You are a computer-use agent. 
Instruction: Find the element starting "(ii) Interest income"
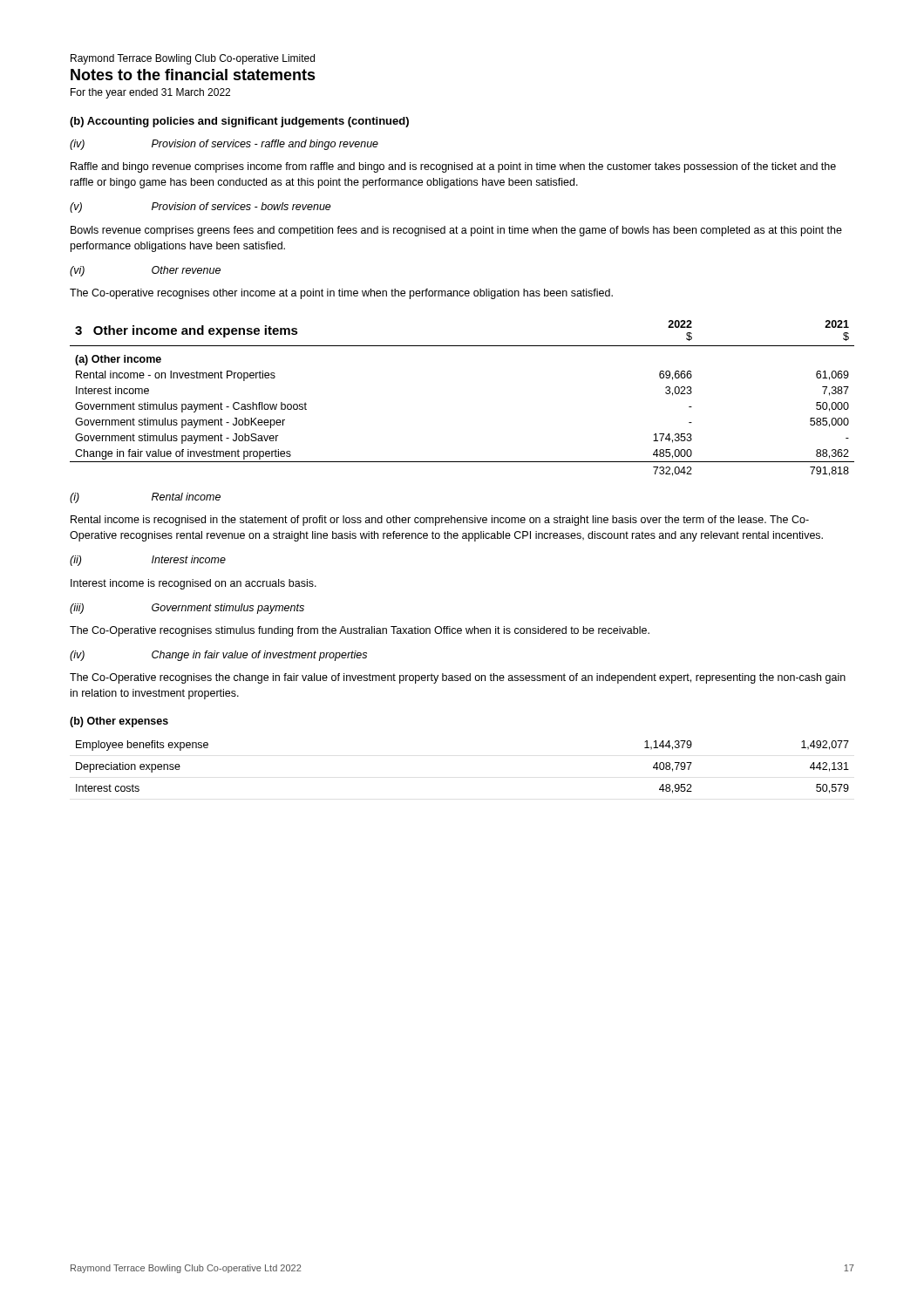148,560
